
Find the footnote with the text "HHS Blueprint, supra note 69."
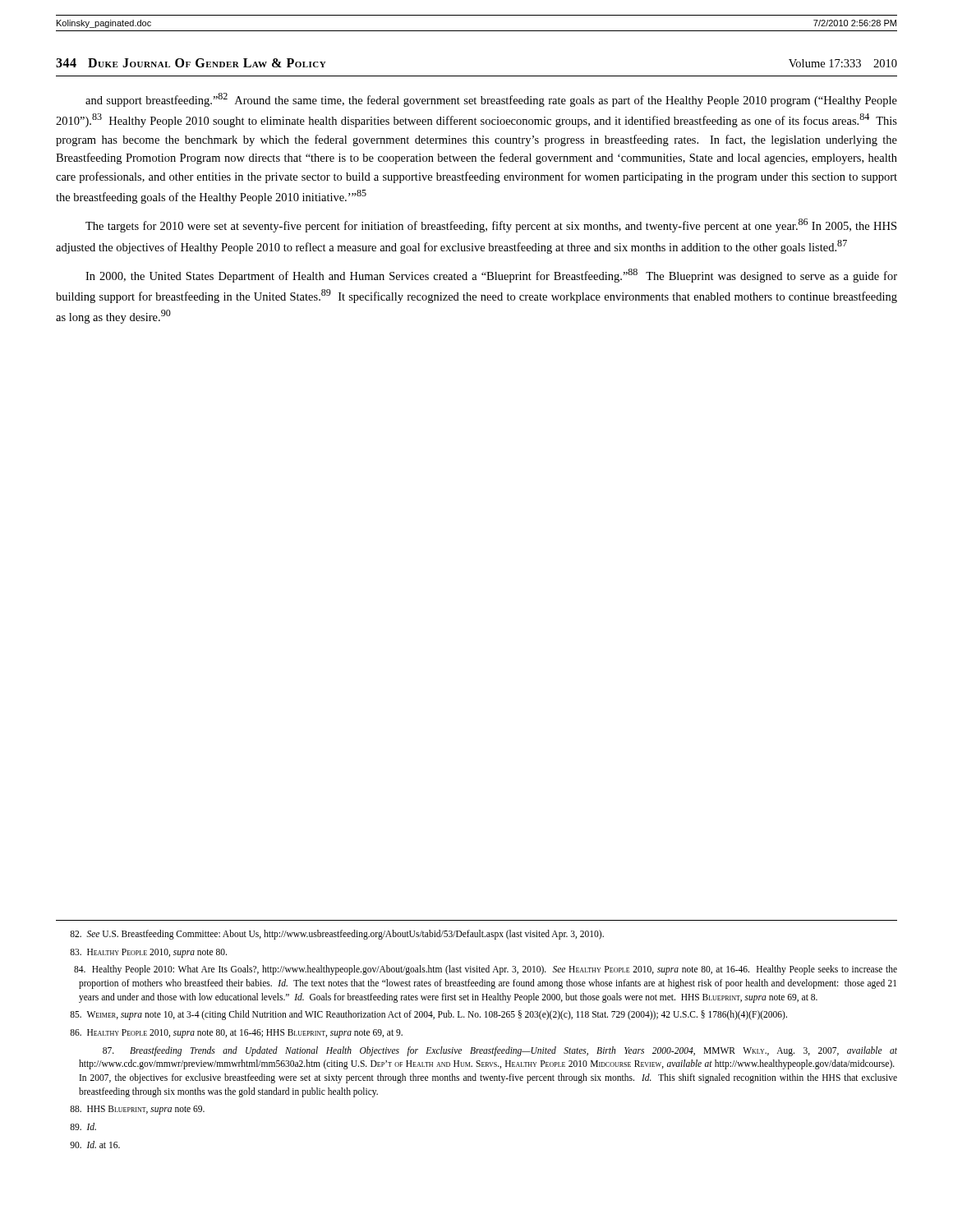(130, 1109)
